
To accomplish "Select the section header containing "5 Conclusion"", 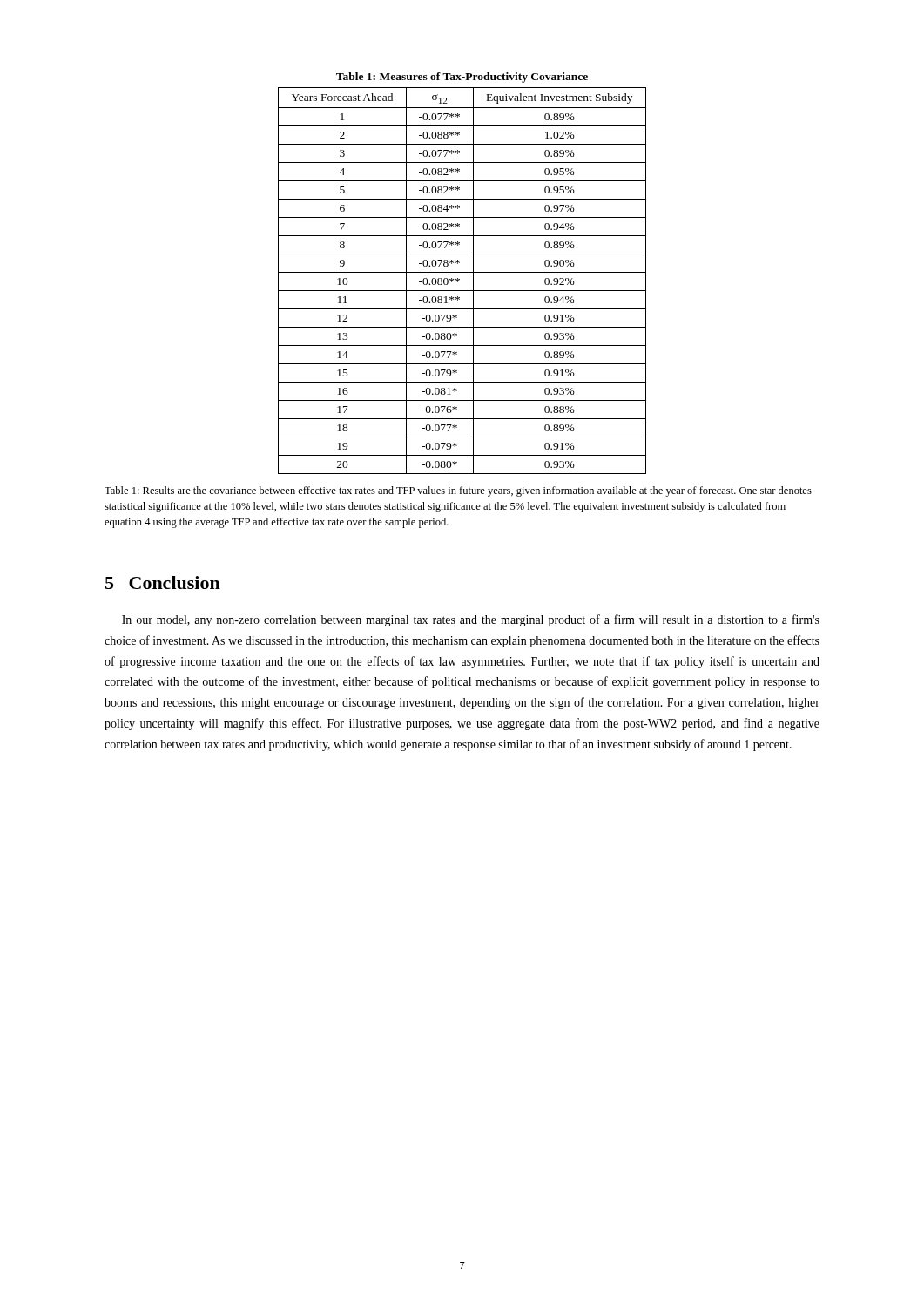I will pos(162,583).
